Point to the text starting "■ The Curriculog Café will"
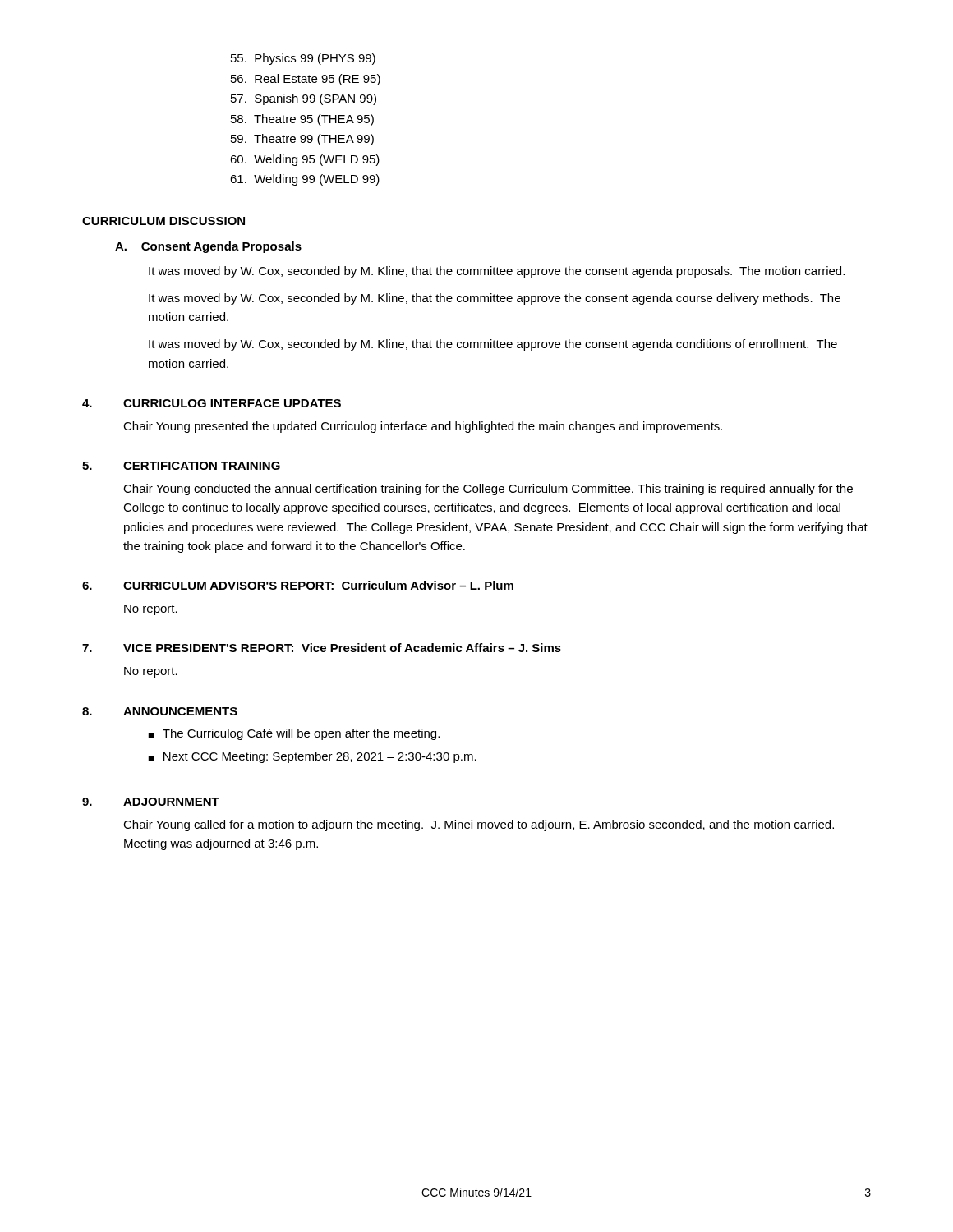Image resolution: width=953 pixels, height=1232 pixels. point(294,733)
